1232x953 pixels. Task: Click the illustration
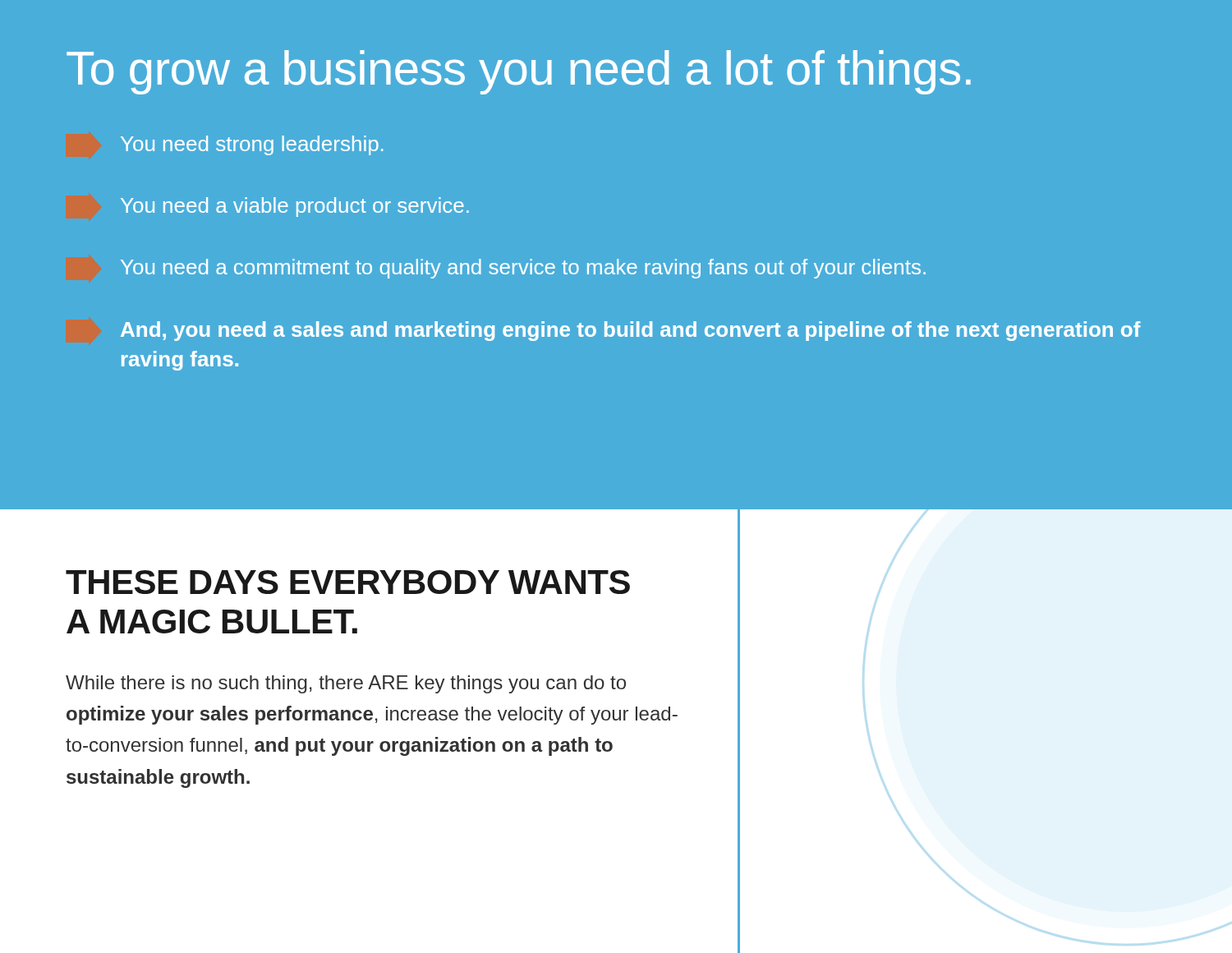(x=986, y=731)
